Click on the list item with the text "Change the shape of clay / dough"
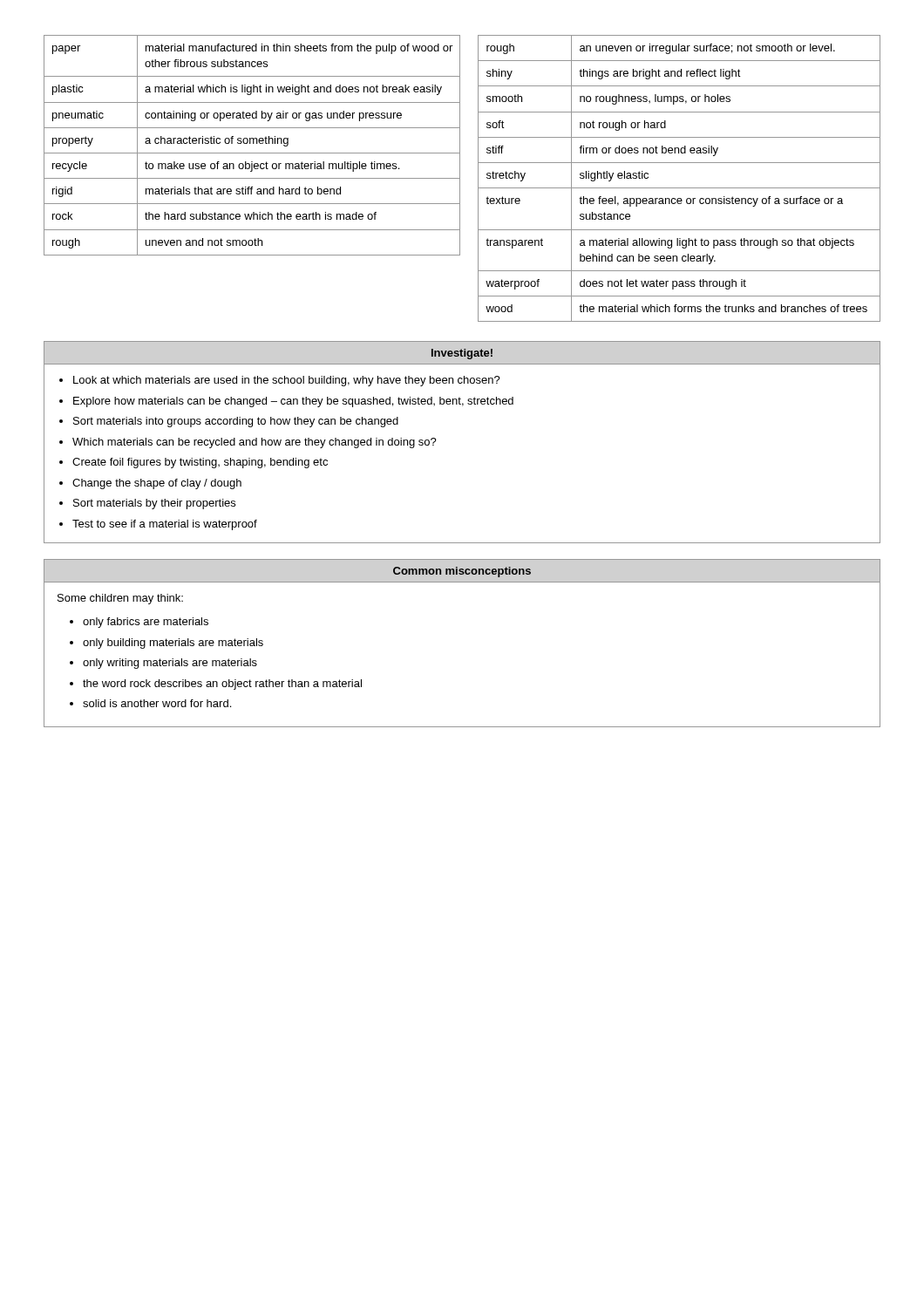Viewport: 924px width, 1308px height. click(157, 482)
